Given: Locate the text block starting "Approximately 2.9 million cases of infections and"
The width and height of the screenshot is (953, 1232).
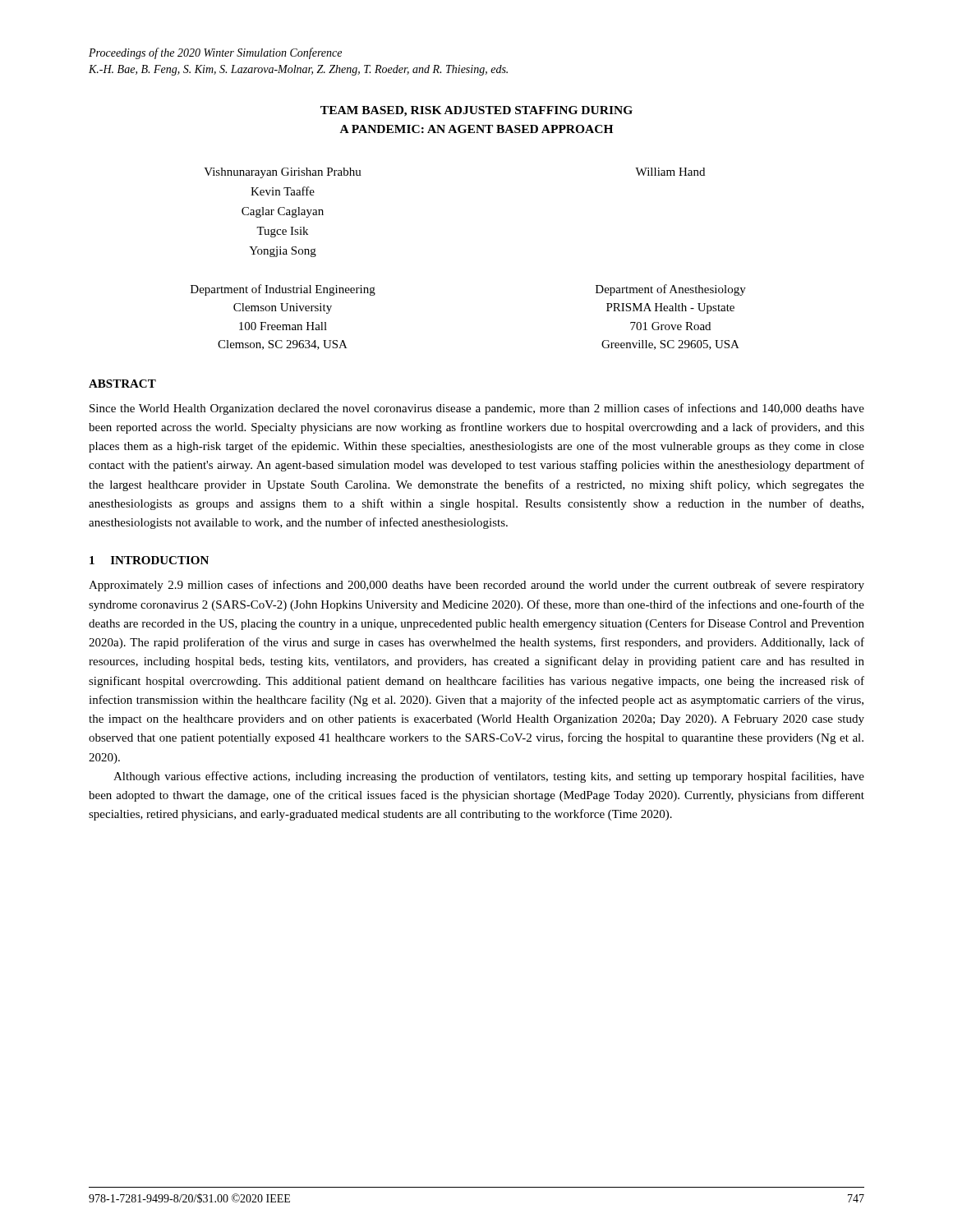Looking at the screenshot, I should pos(476,671).
